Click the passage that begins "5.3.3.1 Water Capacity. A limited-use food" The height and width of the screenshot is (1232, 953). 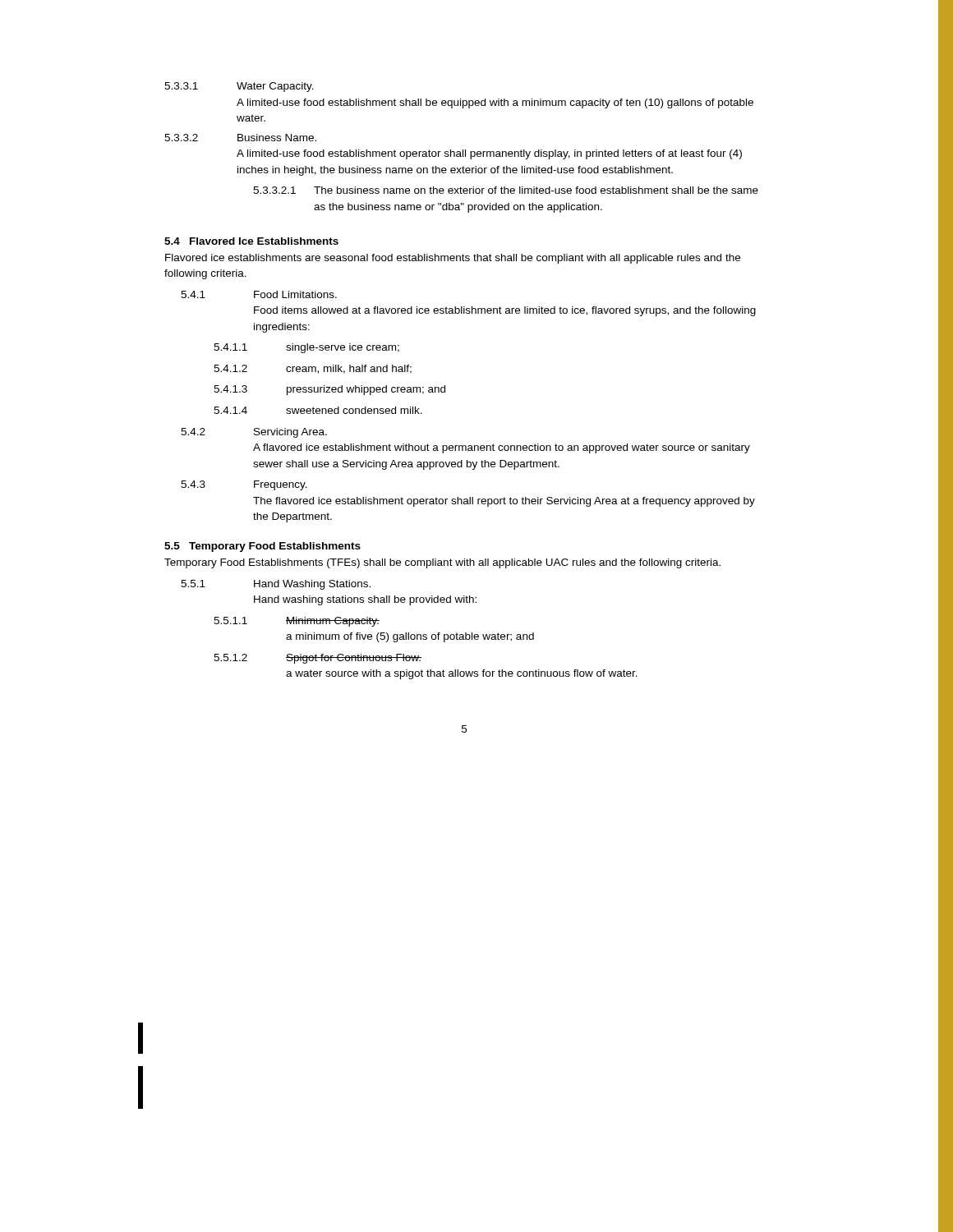pyautogui.click(x=464, y=102)
